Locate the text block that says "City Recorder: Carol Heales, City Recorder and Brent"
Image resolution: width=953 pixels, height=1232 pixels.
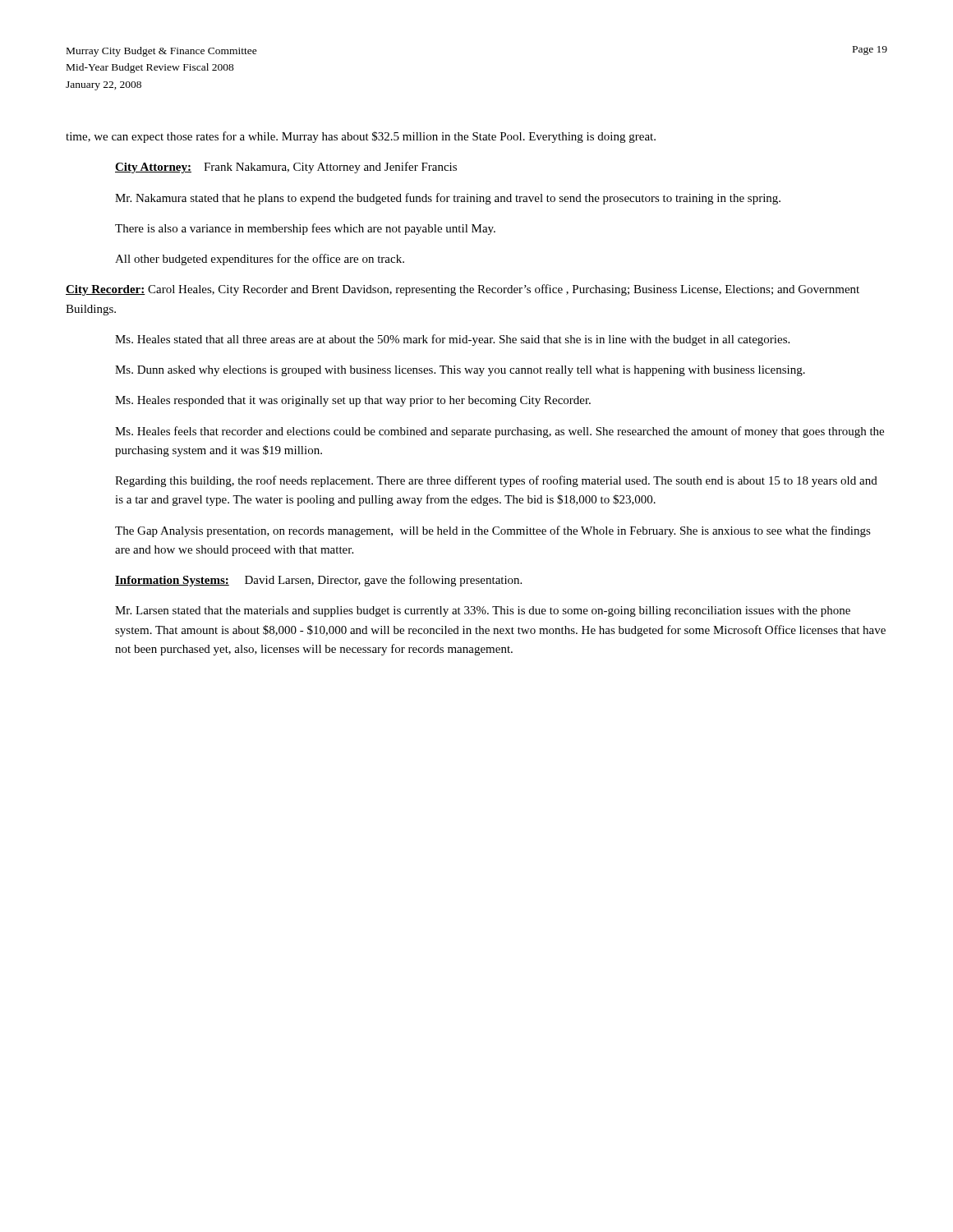pyautogui.click(x=463, y=299)
